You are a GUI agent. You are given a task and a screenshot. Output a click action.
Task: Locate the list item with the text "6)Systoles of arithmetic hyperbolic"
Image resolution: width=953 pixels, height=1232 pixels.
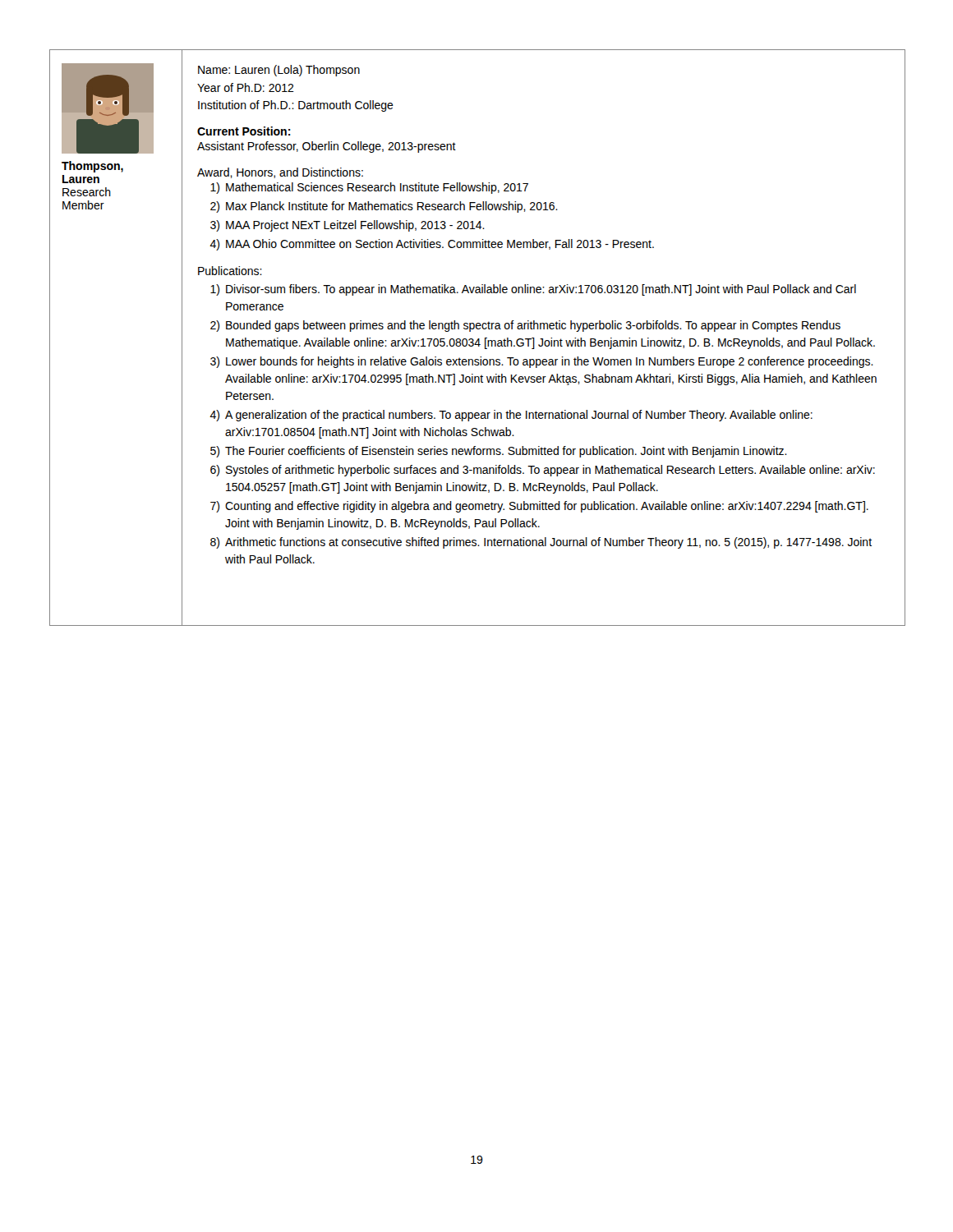point(543,479)
